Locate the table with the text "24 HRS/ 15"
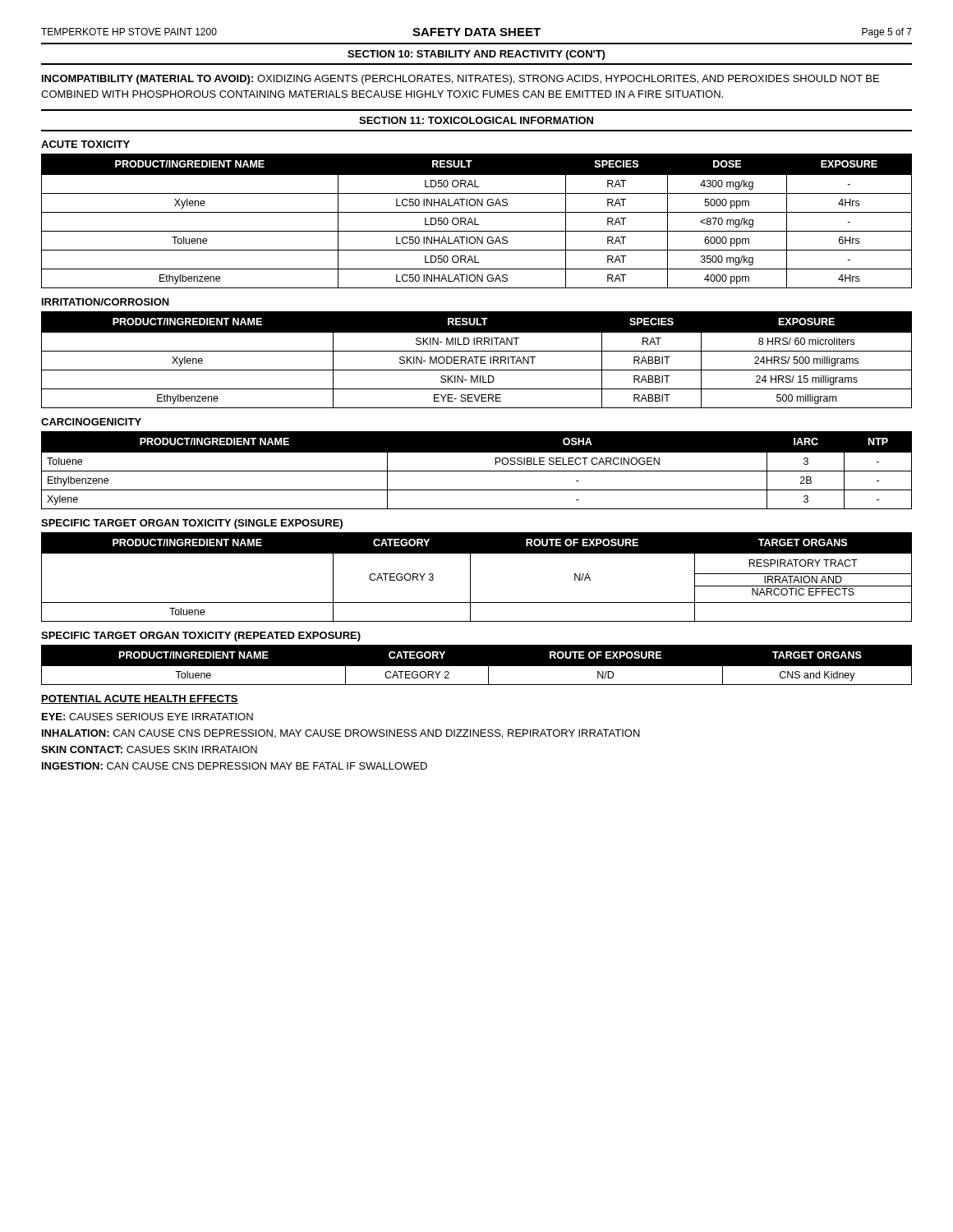 (x=476, y=359)
